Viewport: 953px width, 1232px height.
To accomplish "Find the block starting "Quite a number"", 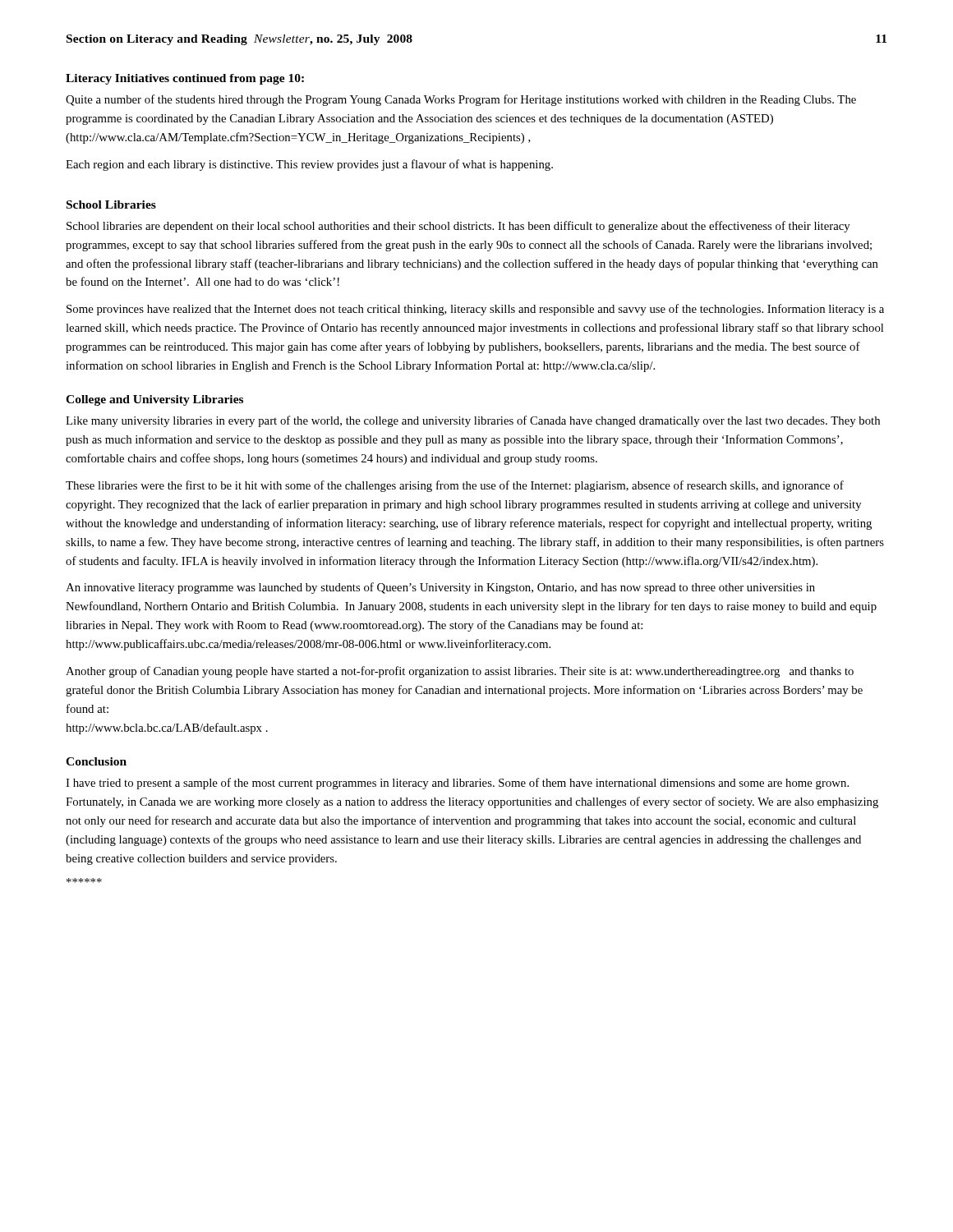I will tap(461, 118).
